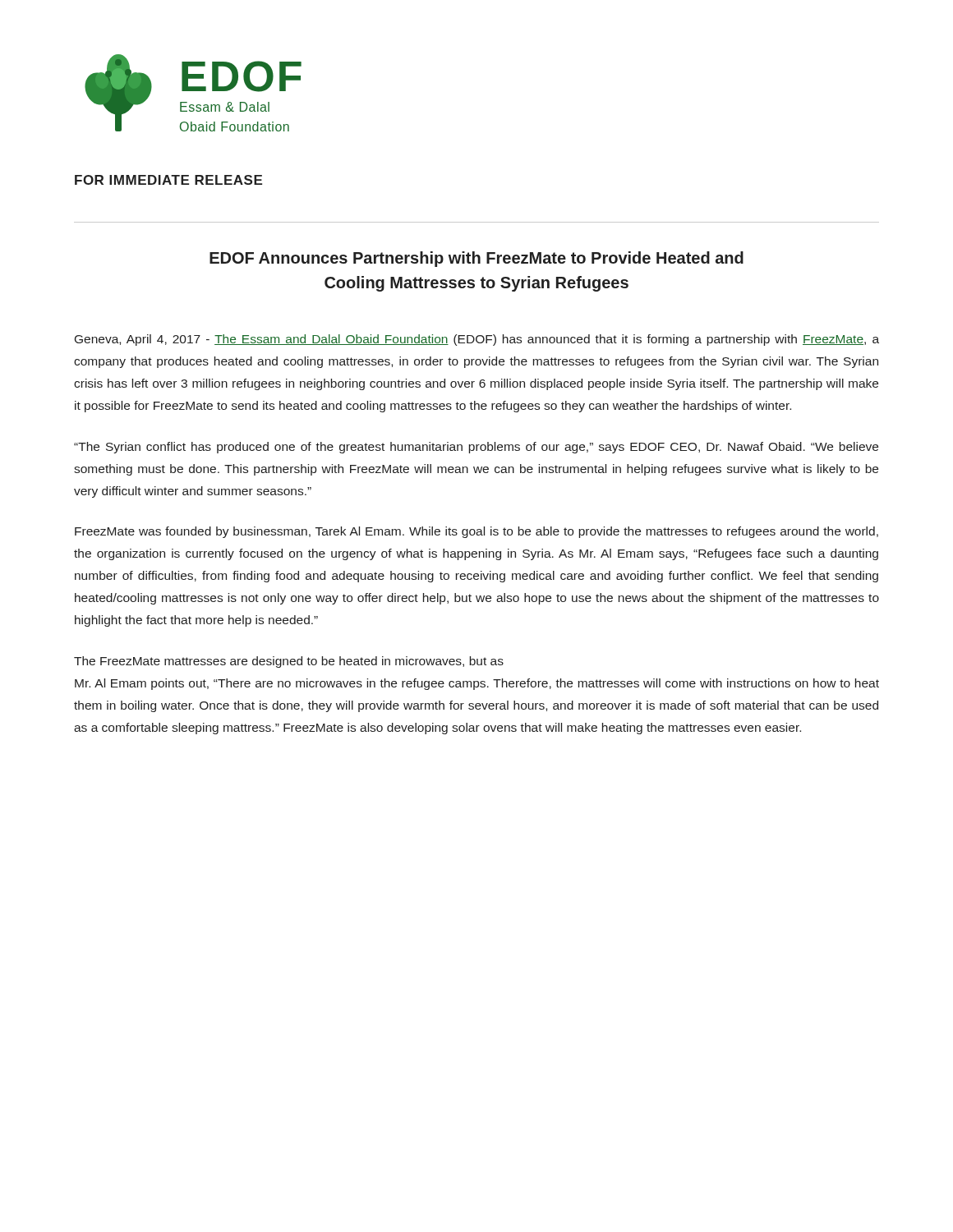Screen dimensions: 1232x953
Task: Find the region starting "EDOF Announces Partnership"
Action: pos(476,270)
